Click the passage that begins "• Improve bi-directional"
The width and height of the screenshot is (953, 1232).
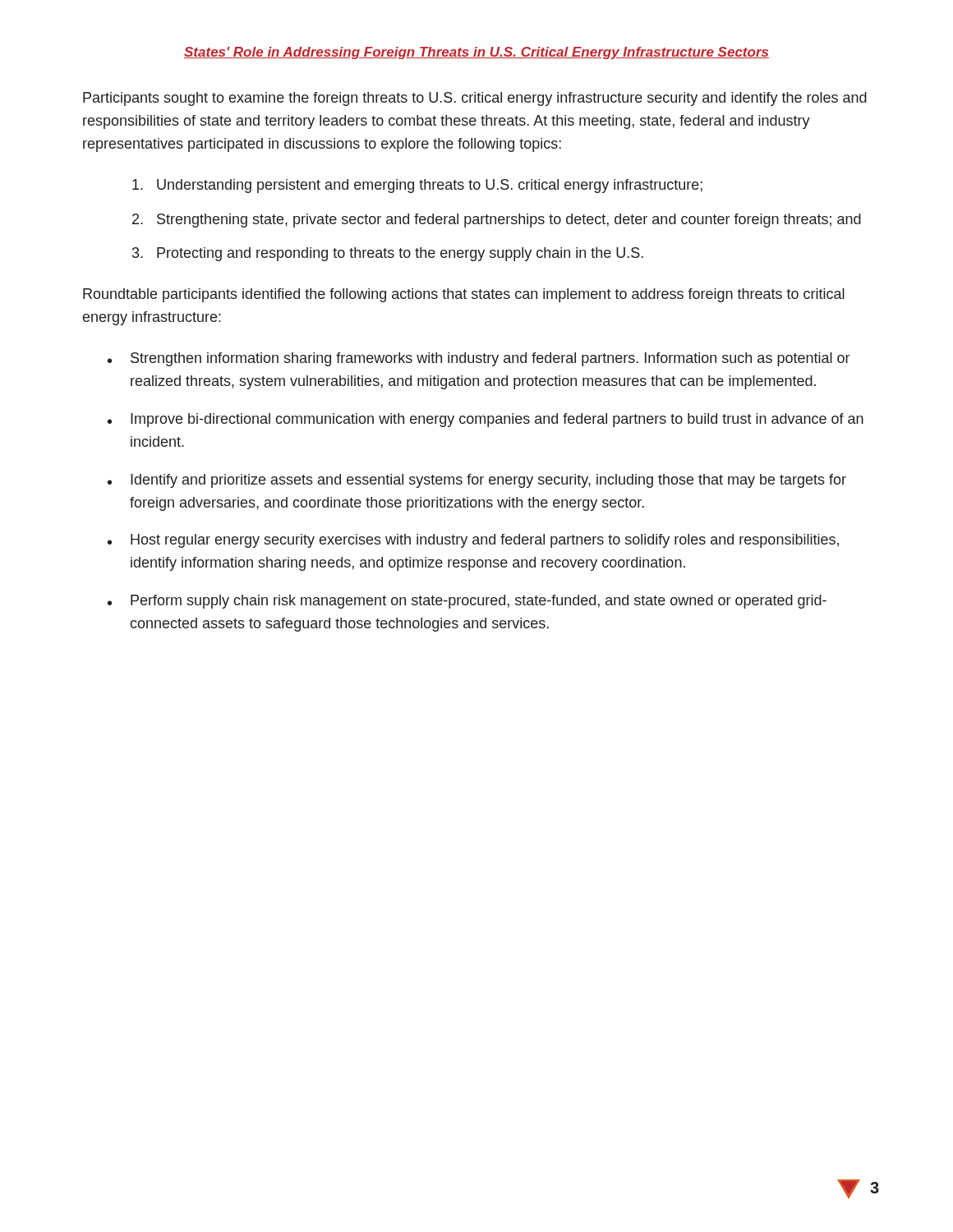click(x=489, y=431)
